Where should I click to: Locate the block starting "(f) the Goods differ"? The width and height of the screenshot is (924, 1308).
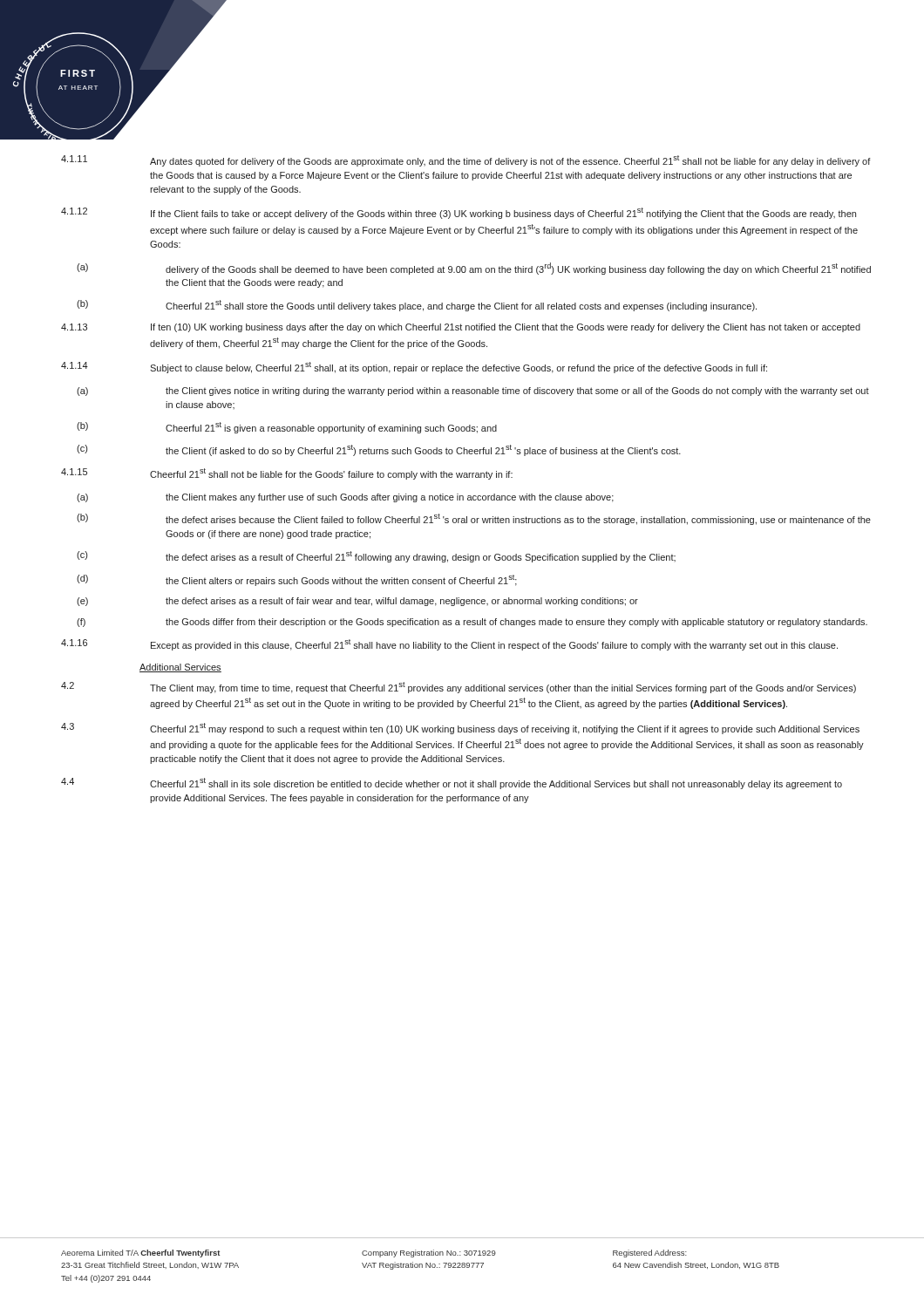(x=466, y=623)
